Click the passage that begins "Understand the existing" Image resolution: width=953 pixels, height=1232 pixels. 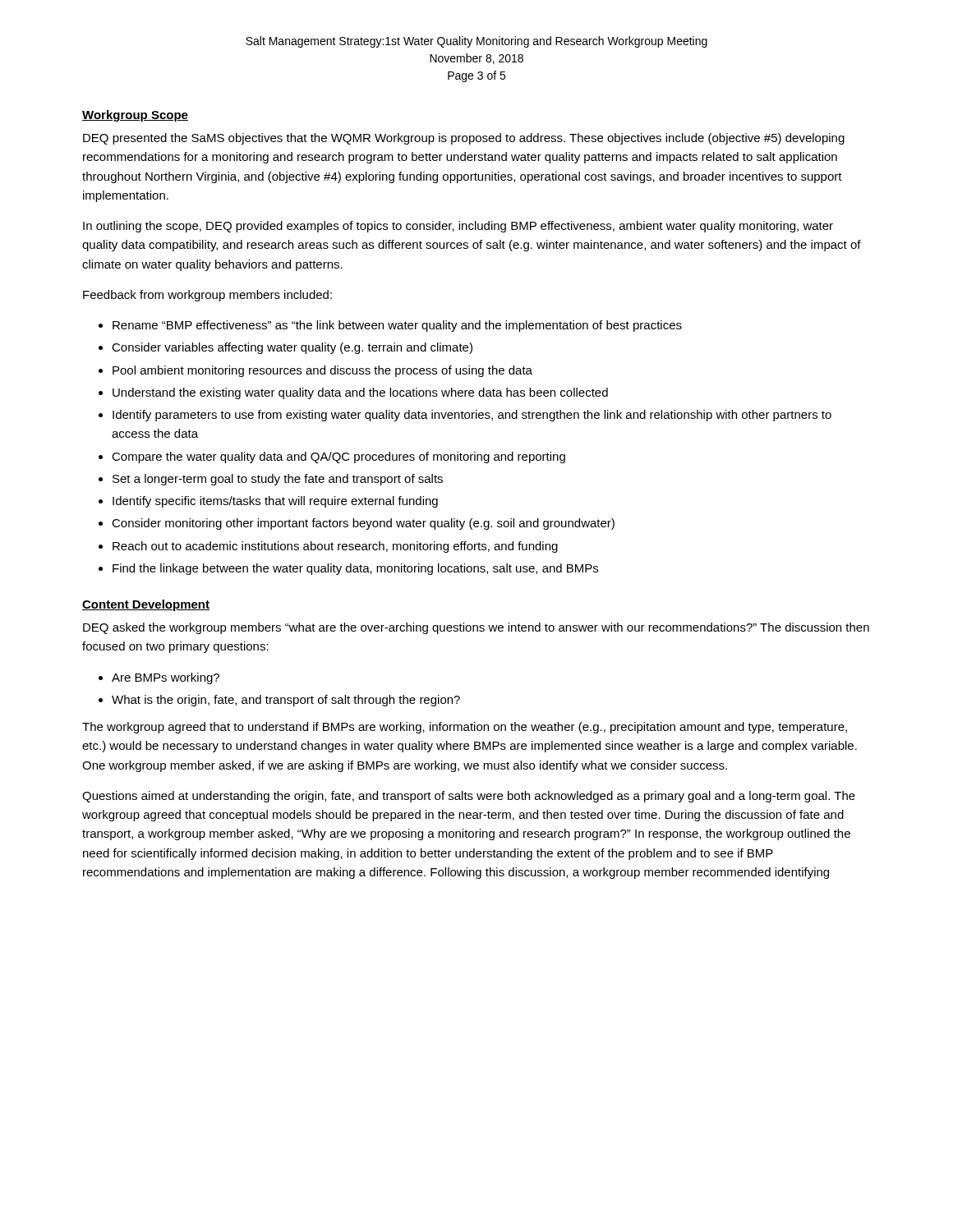point(360,392)
